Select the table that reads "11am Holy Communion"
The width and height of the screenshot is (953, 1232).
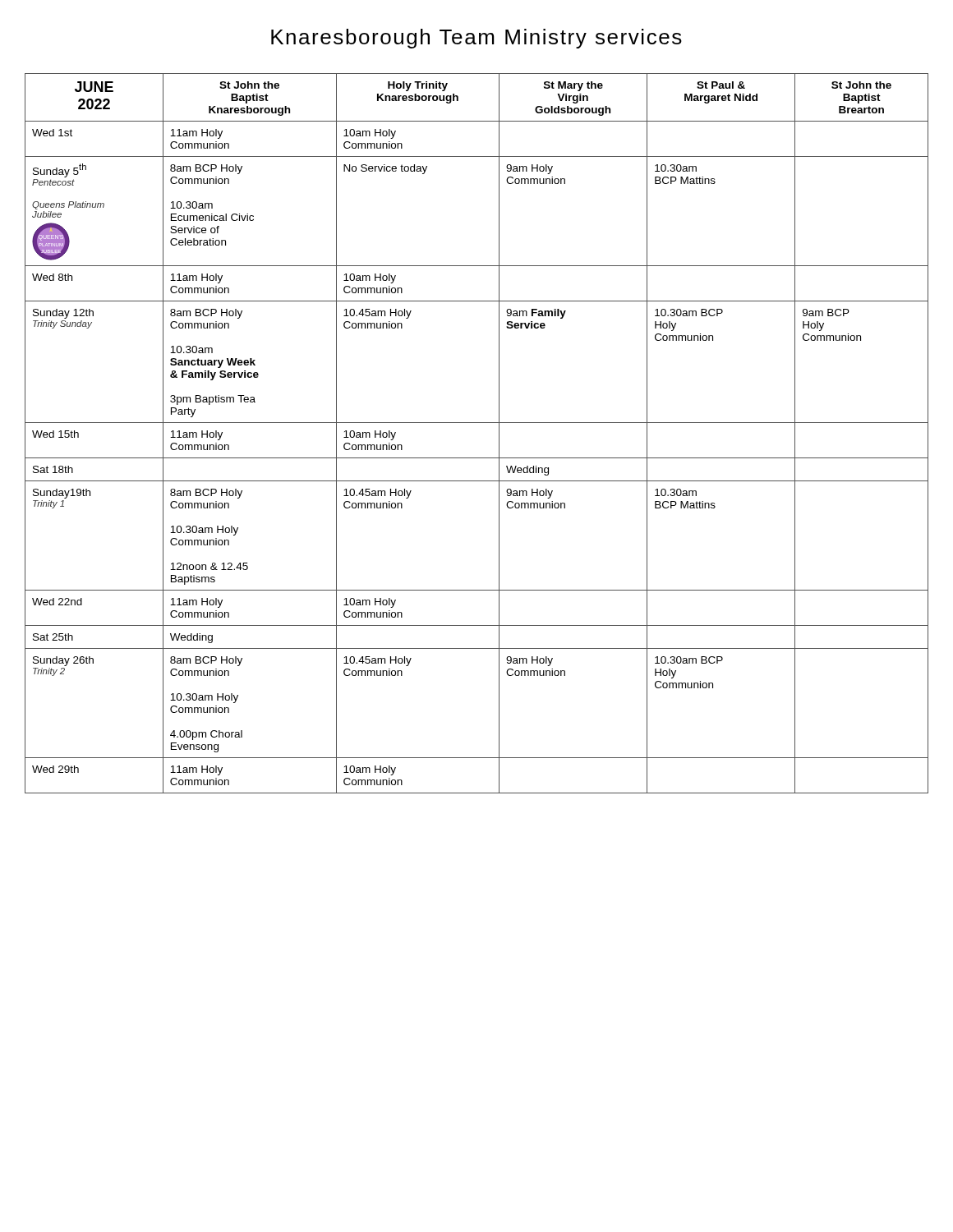pos(476,433)
